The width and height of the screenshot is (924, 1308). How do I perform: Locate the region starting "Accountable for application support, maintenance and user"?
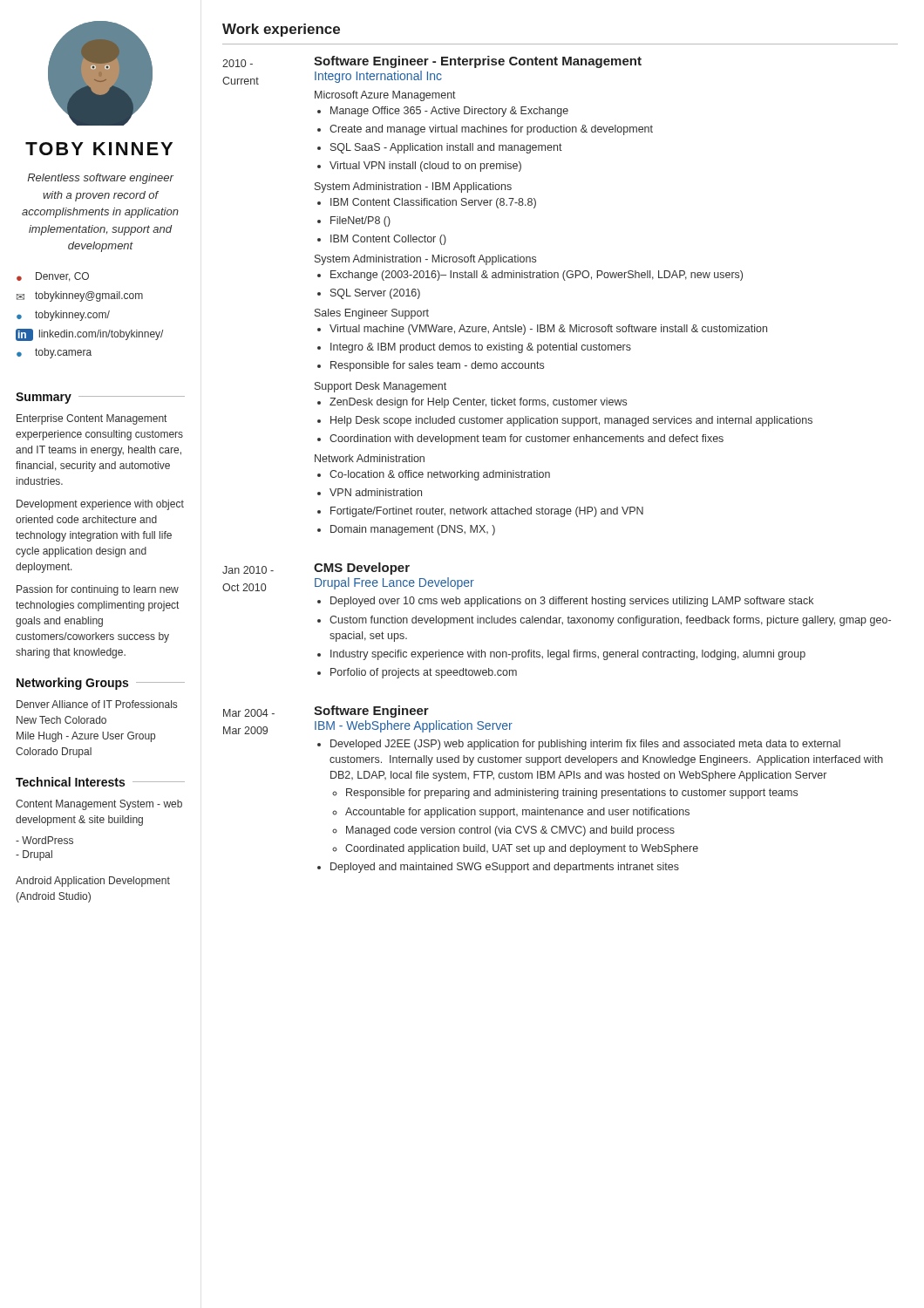(x=518, y=811)
